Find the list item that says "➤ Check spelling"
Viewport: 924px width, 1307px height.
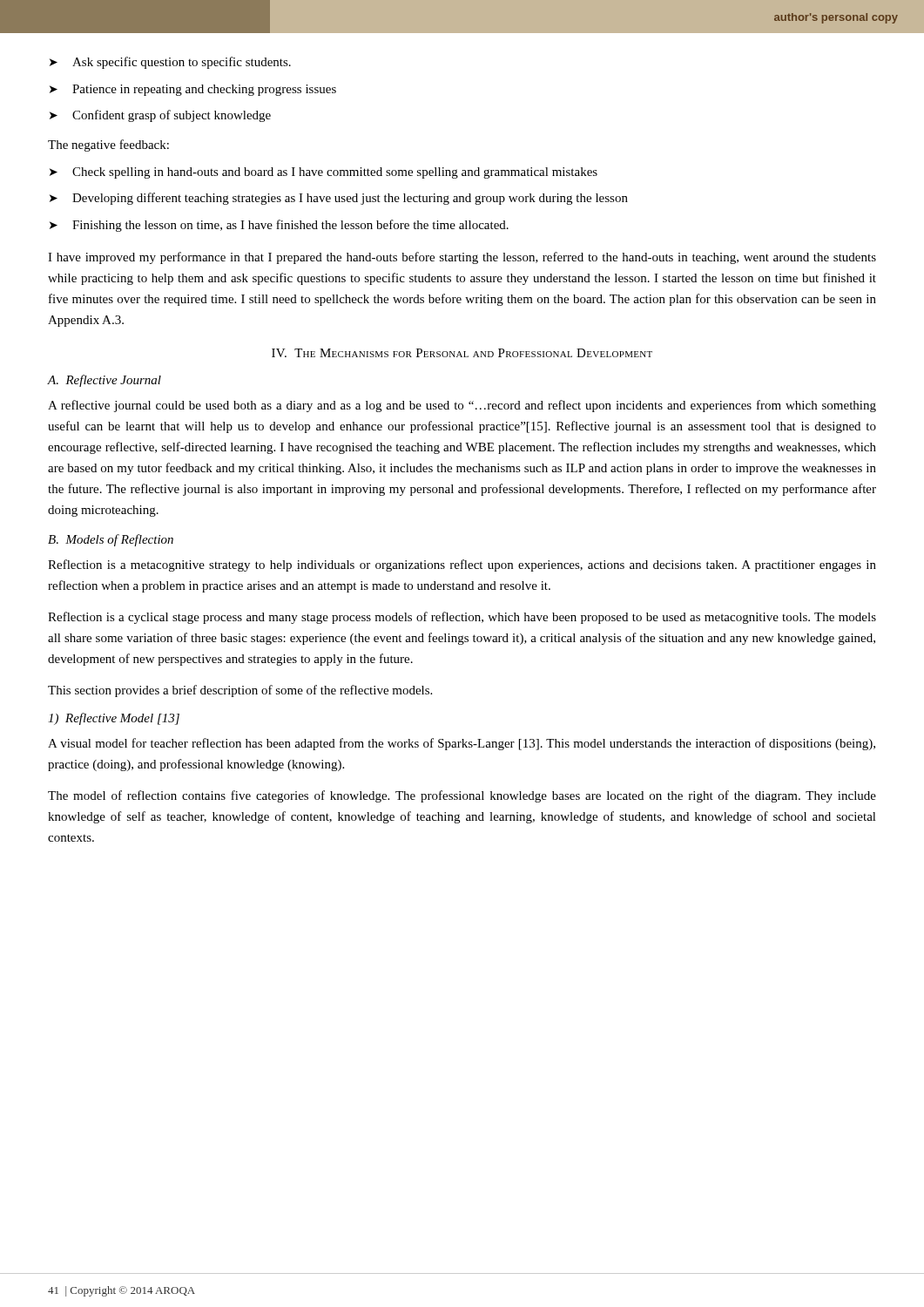(462, 171)
